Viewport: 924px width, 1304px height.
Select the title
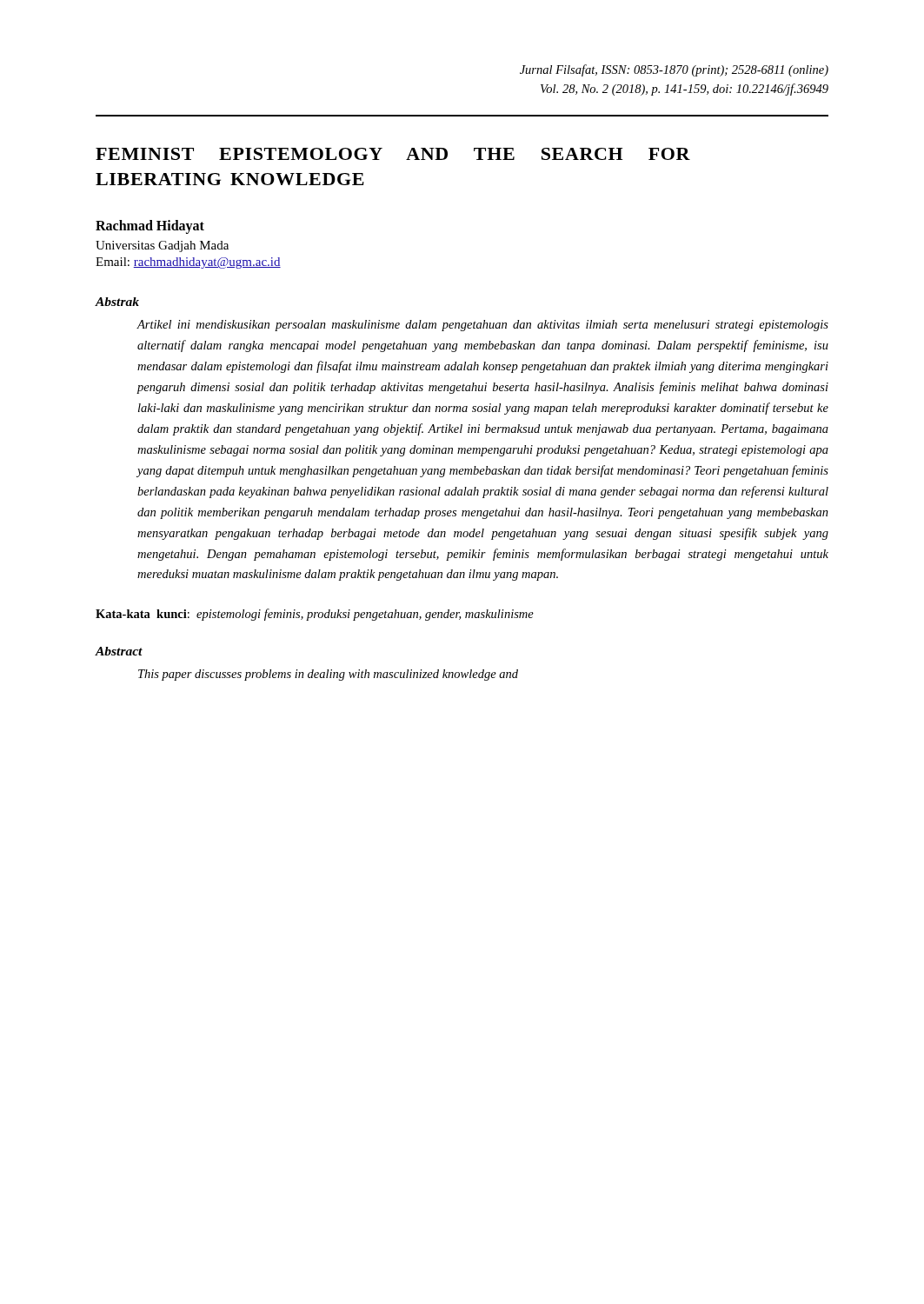click(462, 166)
